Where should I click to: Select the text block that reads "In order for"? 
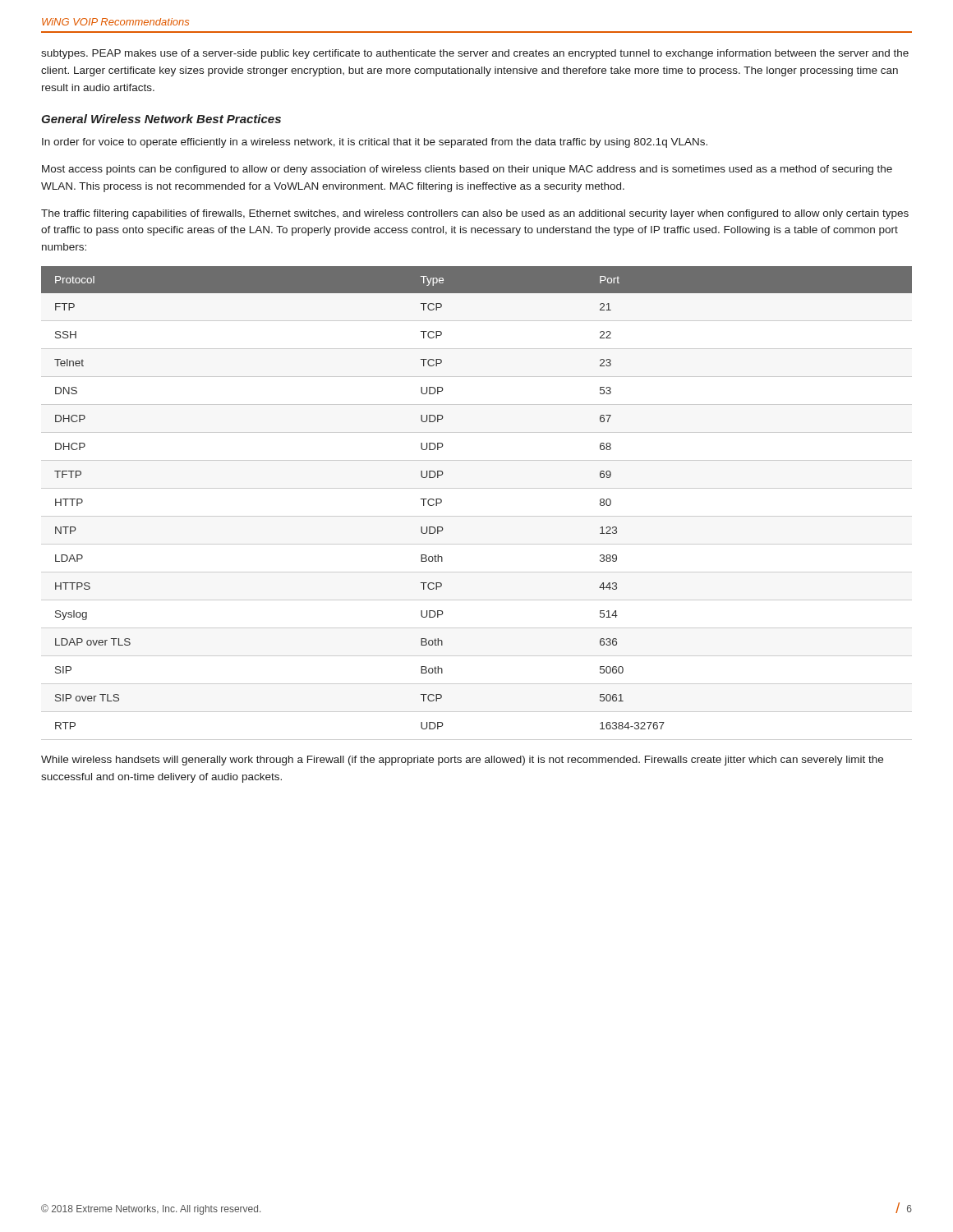click(375, 141)
